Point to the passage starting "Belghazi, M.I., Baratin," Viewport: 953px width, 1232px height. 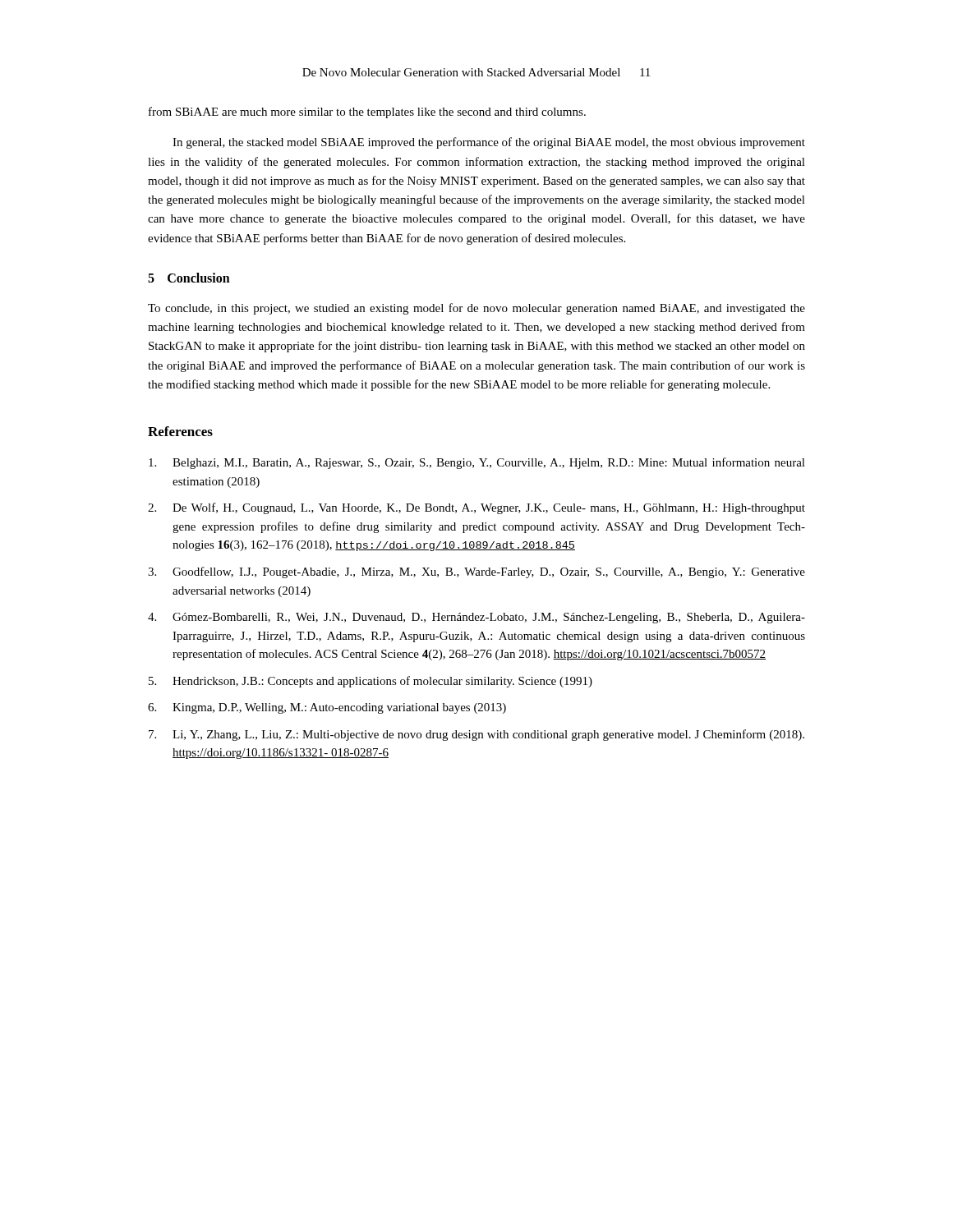(x=476, y=472)
